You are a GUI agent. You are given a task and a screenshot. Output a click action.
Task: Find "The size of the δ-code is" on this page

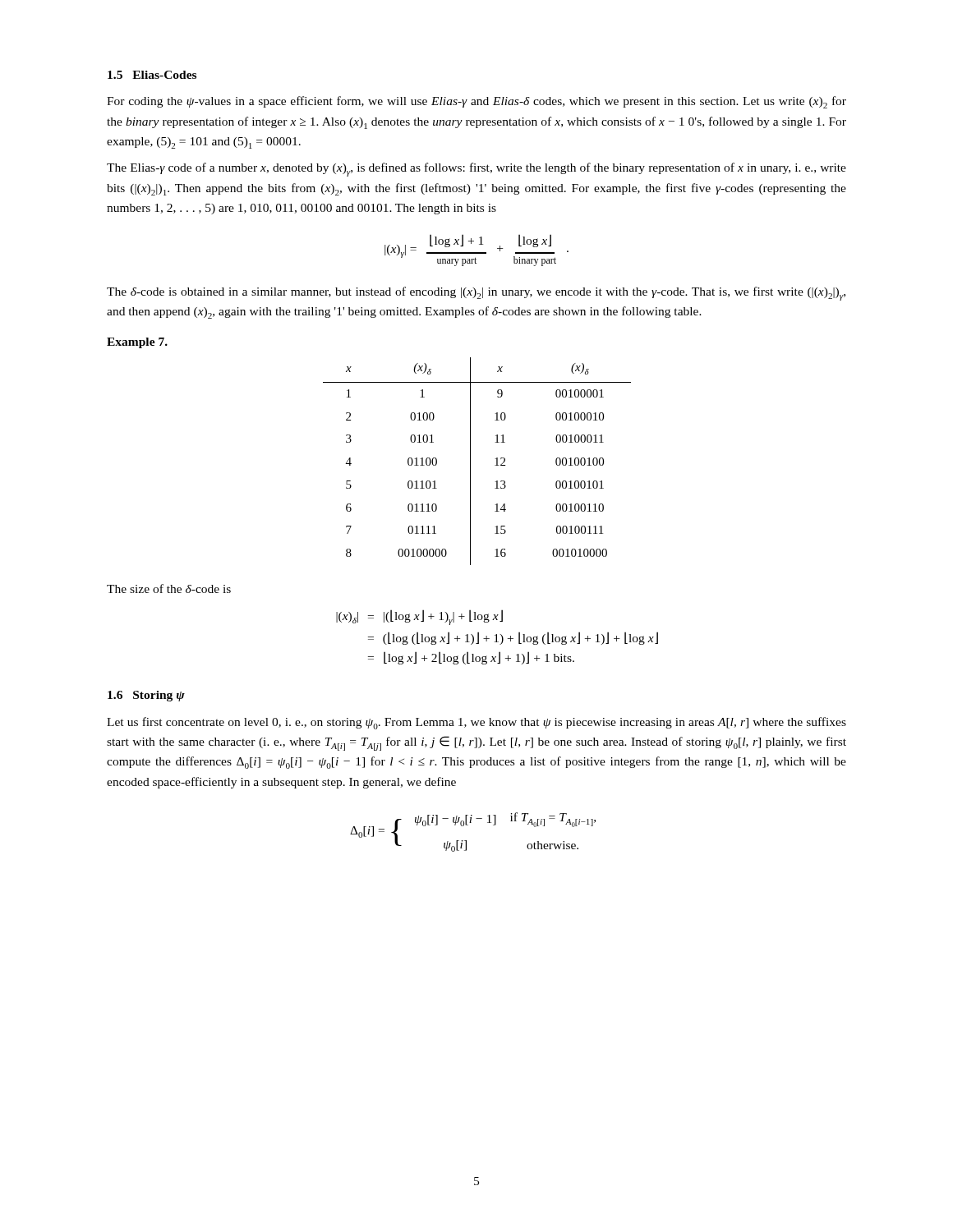[169, 588]
